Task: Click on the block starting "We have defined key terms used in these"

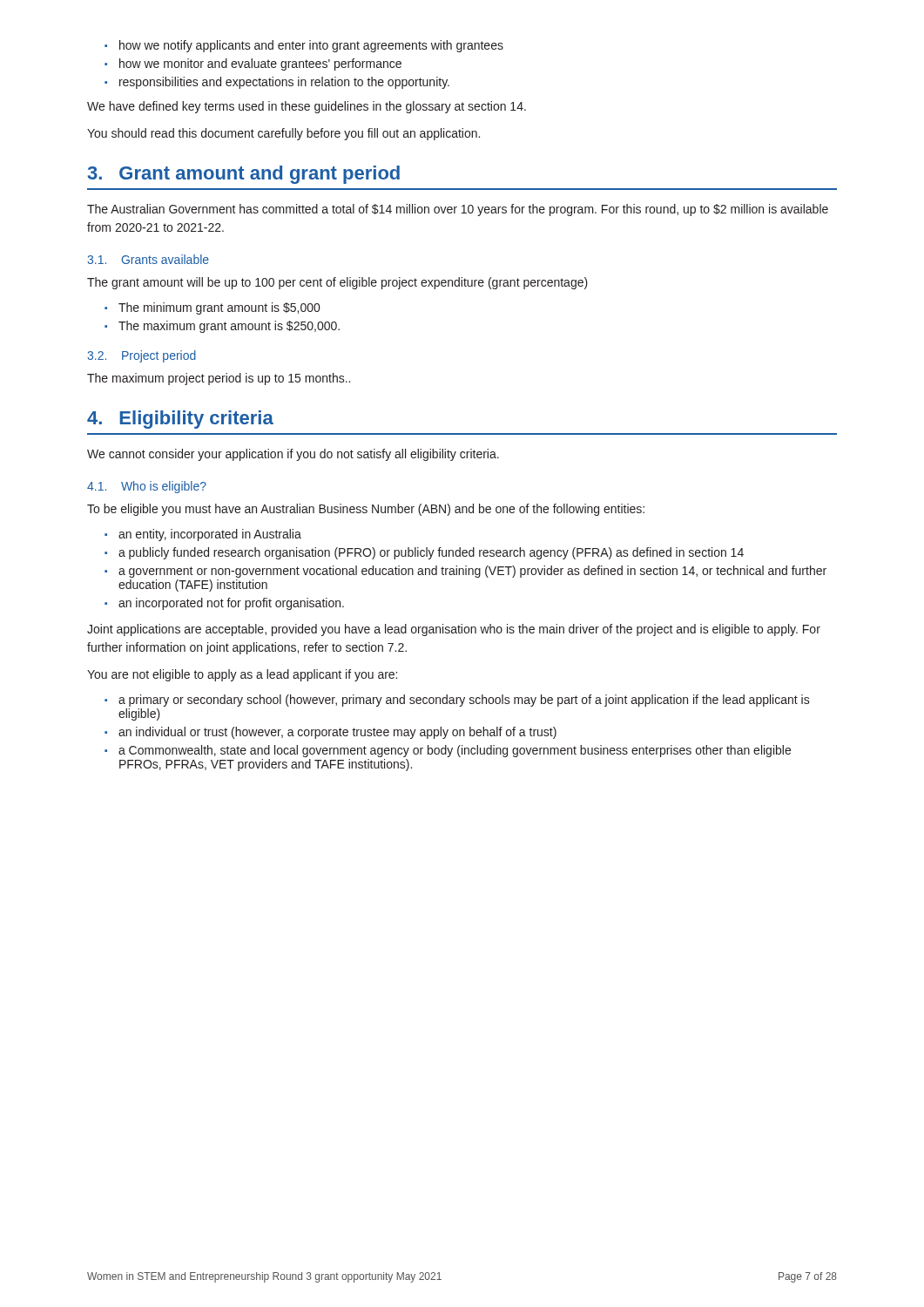Action: pyautogui.click(x=462, y=107)
